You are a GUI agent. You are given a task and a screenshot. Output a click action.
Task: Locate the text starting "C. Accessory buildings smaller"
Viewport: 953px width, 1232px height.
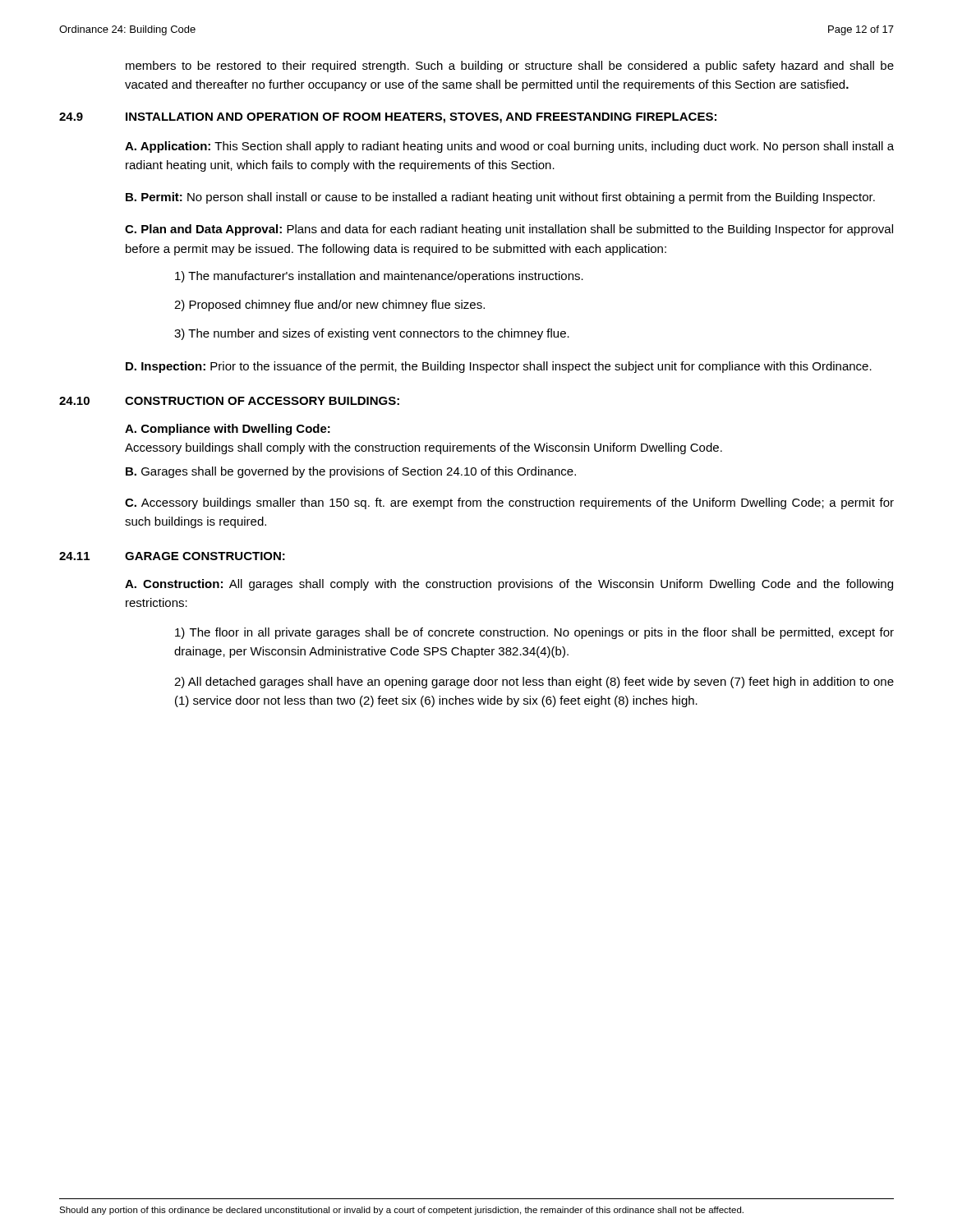pos(509,511)
